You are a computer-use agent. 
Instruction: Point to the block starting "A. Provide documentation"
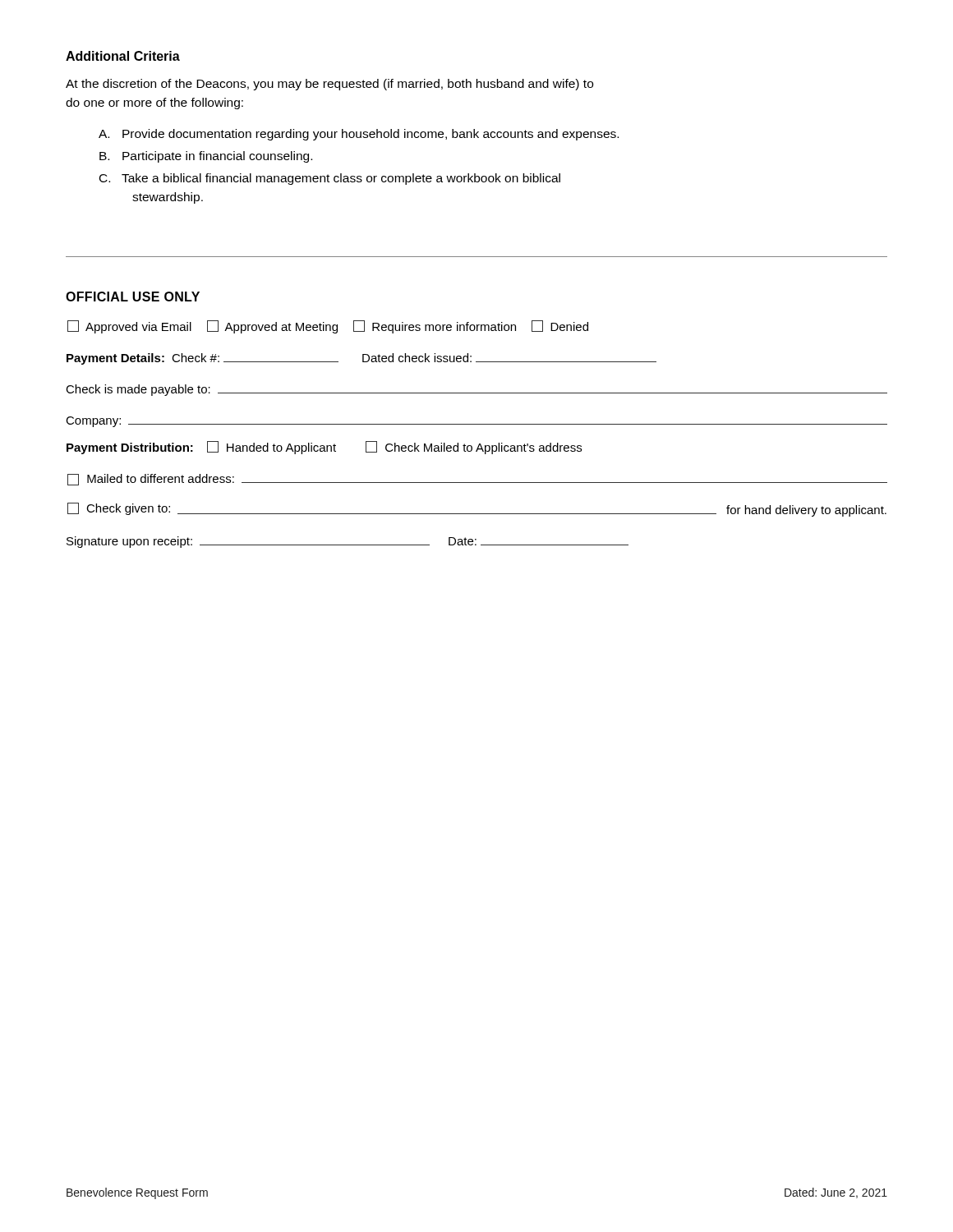(x=359, y=133)
